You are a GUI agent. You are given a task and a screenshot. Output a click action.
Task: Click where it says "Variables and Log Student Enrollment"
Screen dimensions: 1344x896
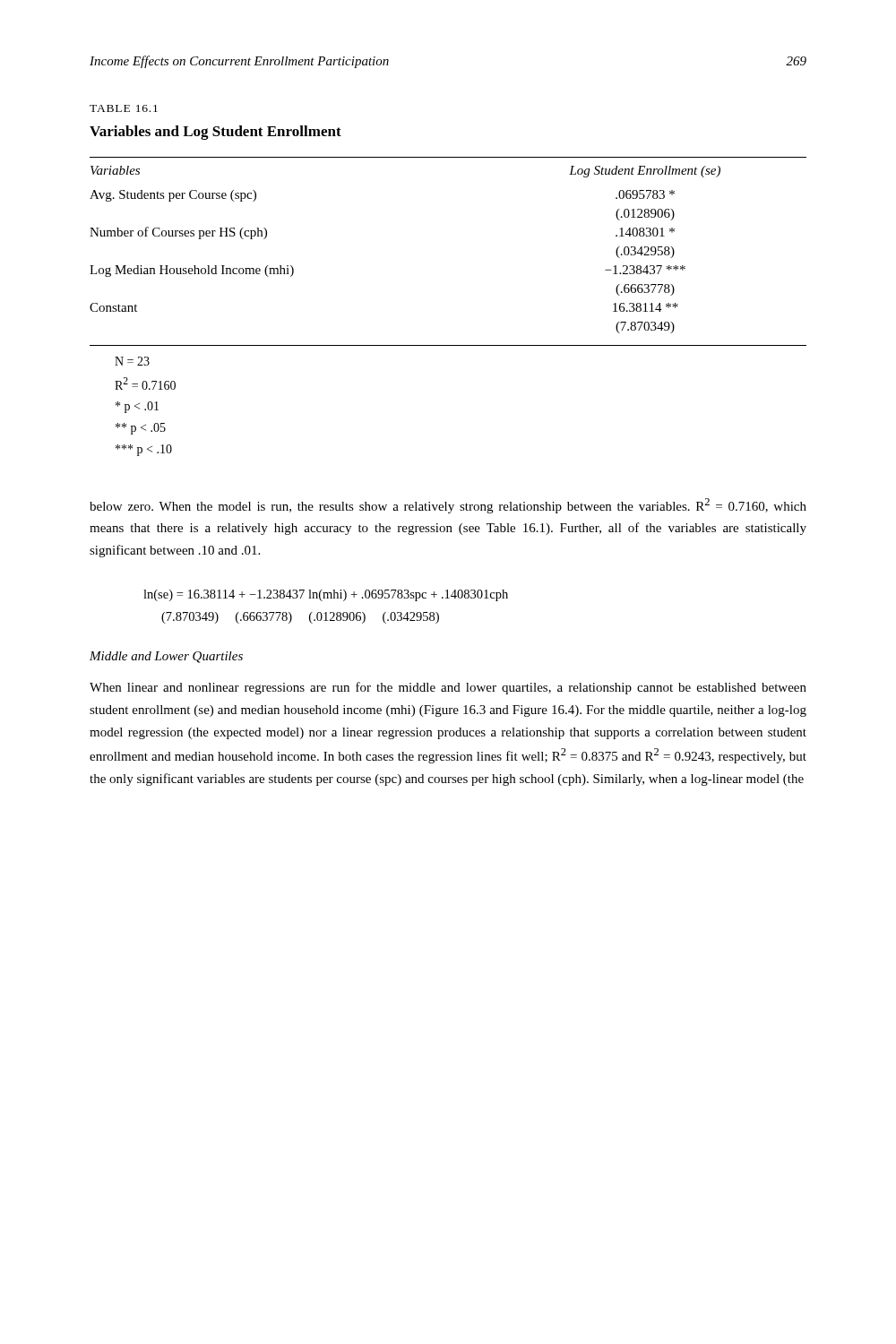point(215,131)
